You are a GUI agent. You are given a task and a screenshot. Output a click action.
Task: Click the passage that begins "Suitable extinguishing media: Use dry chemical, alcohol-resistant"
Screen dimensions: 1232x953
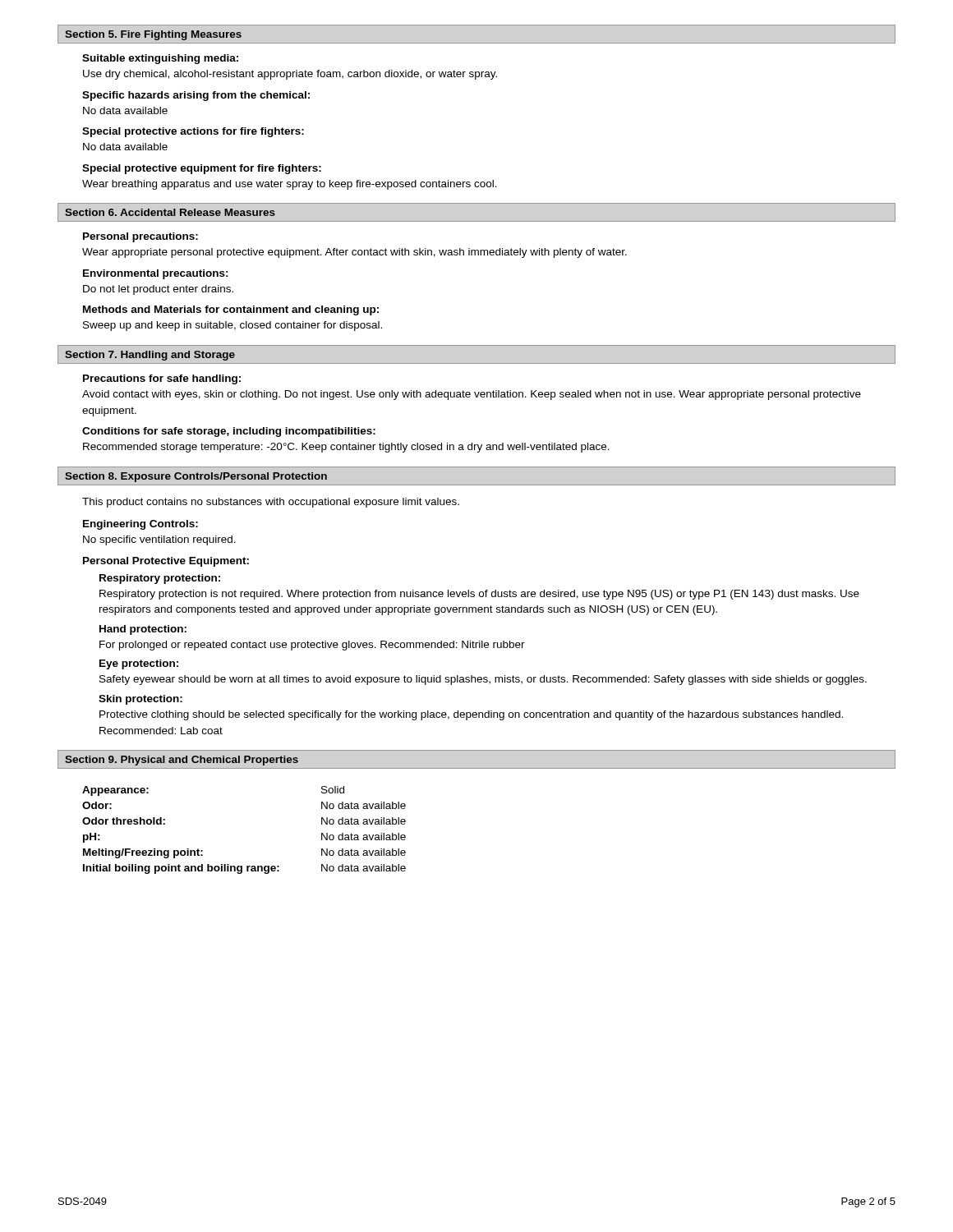coord(160,59)
